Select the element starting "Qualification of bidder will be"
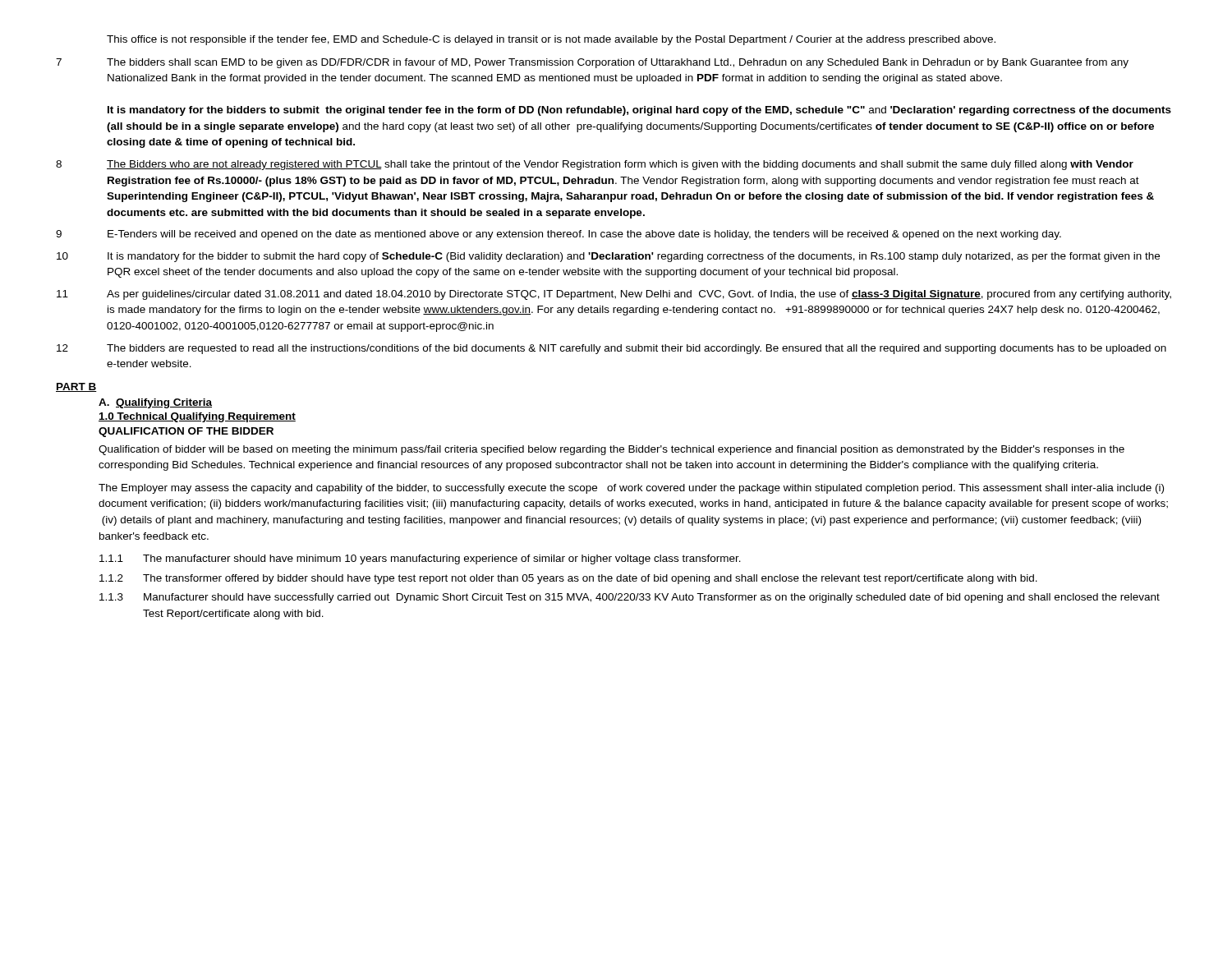 pyautogui.click(x=612, y=457)
